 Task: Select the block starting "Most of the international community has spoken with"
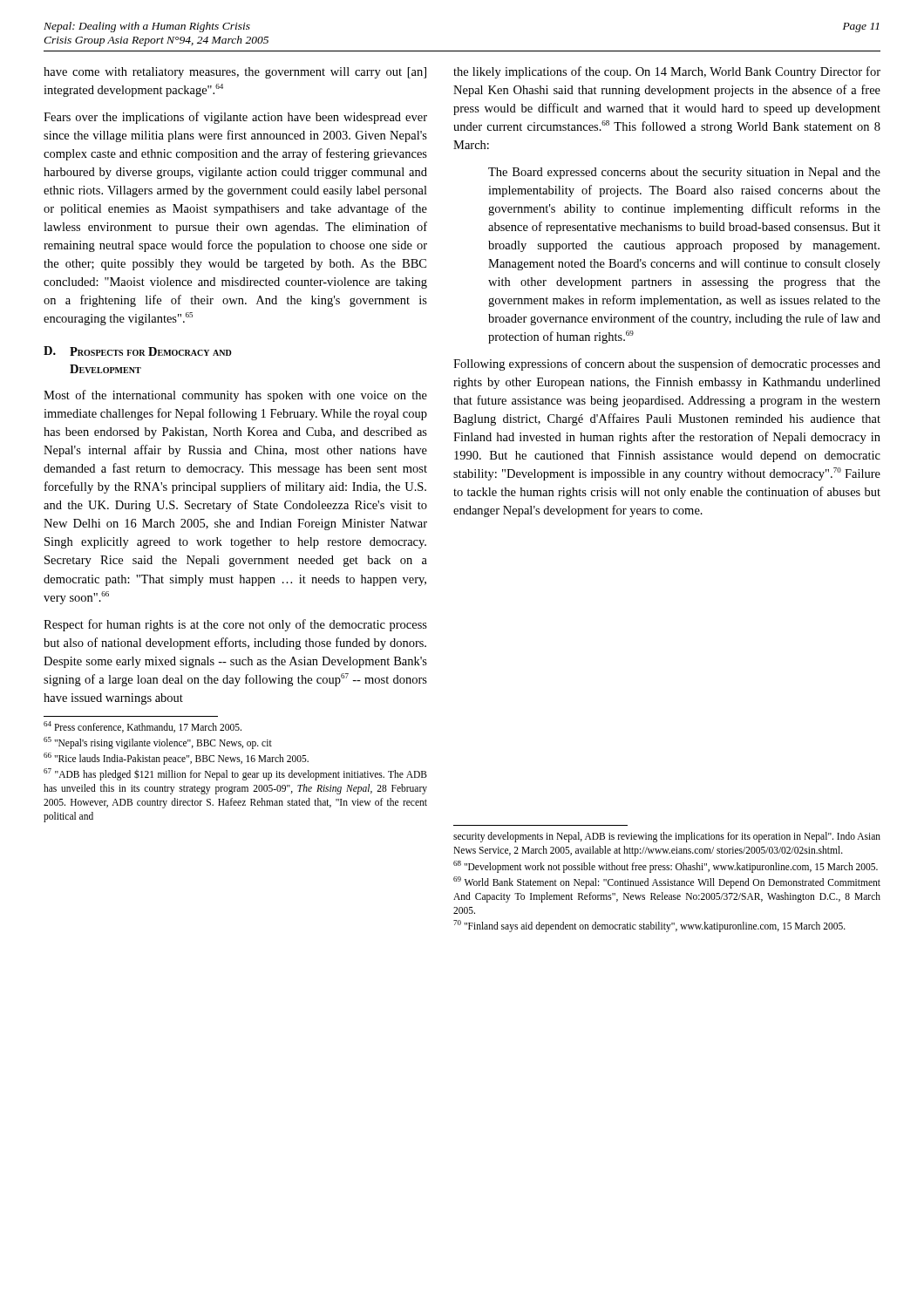pyautogui.click(x=235, y=497)
